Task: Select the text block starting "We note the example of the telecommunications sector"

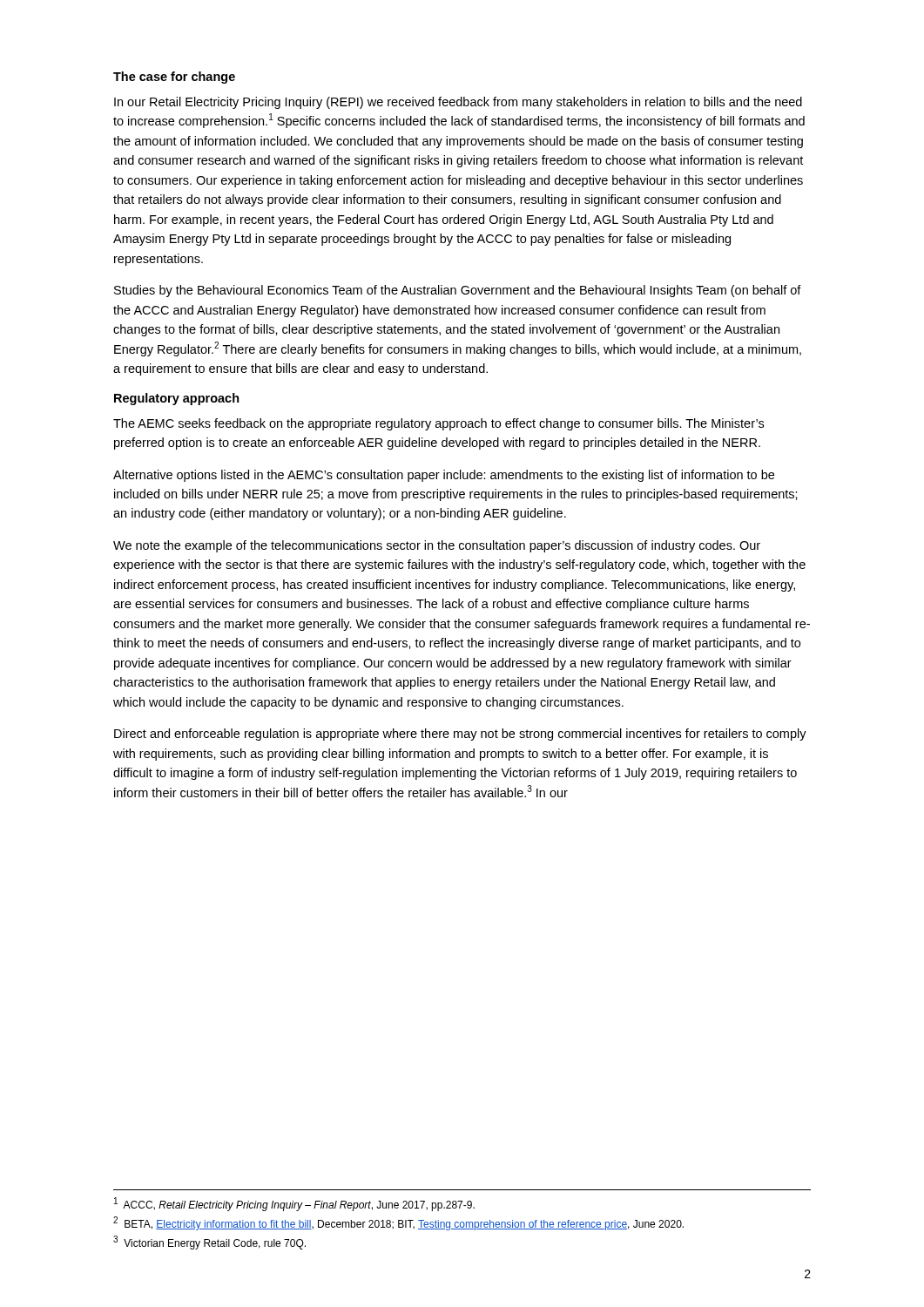Action: tap(462, 624)
